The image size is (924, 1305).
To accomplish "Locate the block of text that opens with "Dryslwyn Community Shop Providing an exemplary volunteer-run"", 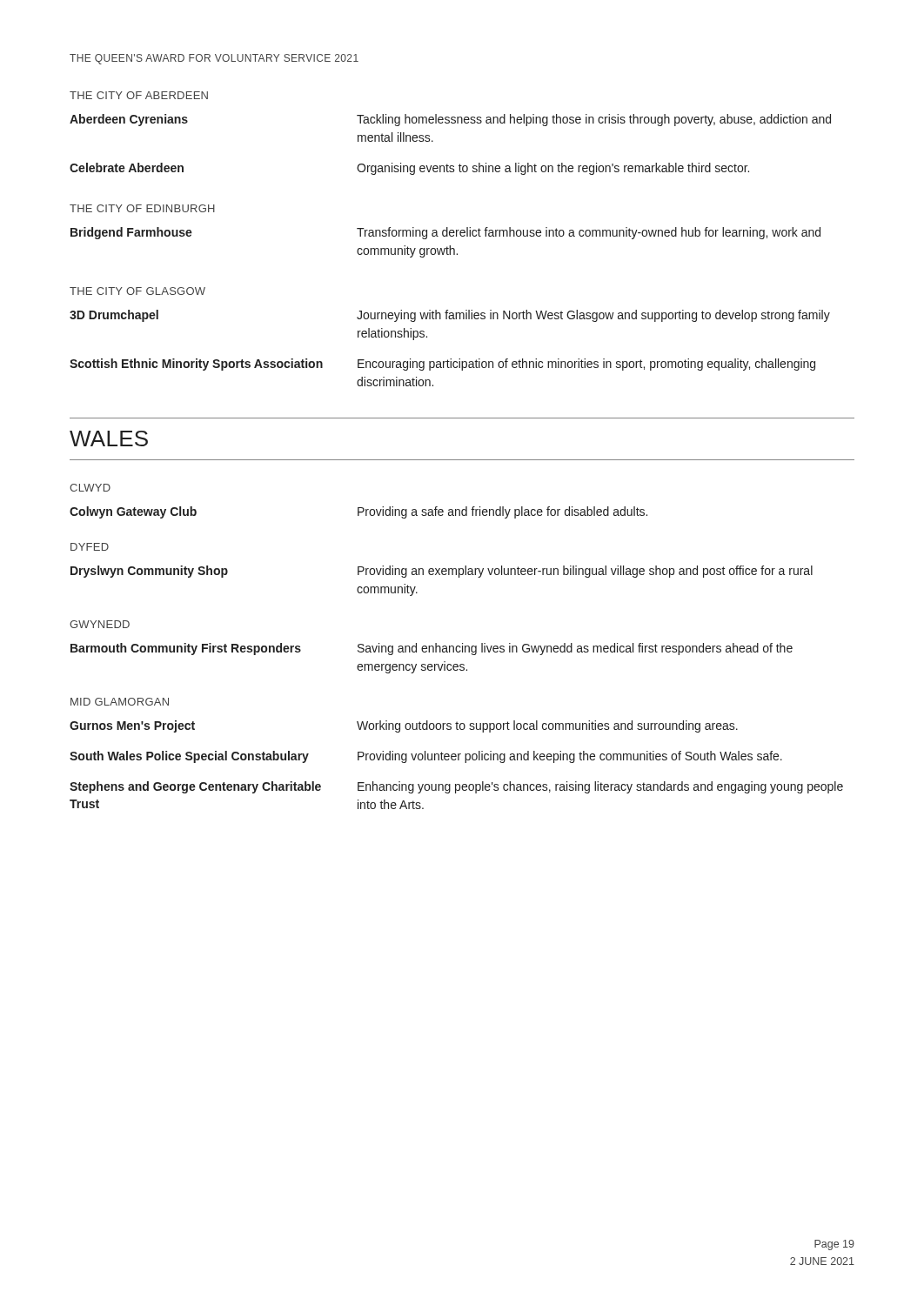I will 462,580.
